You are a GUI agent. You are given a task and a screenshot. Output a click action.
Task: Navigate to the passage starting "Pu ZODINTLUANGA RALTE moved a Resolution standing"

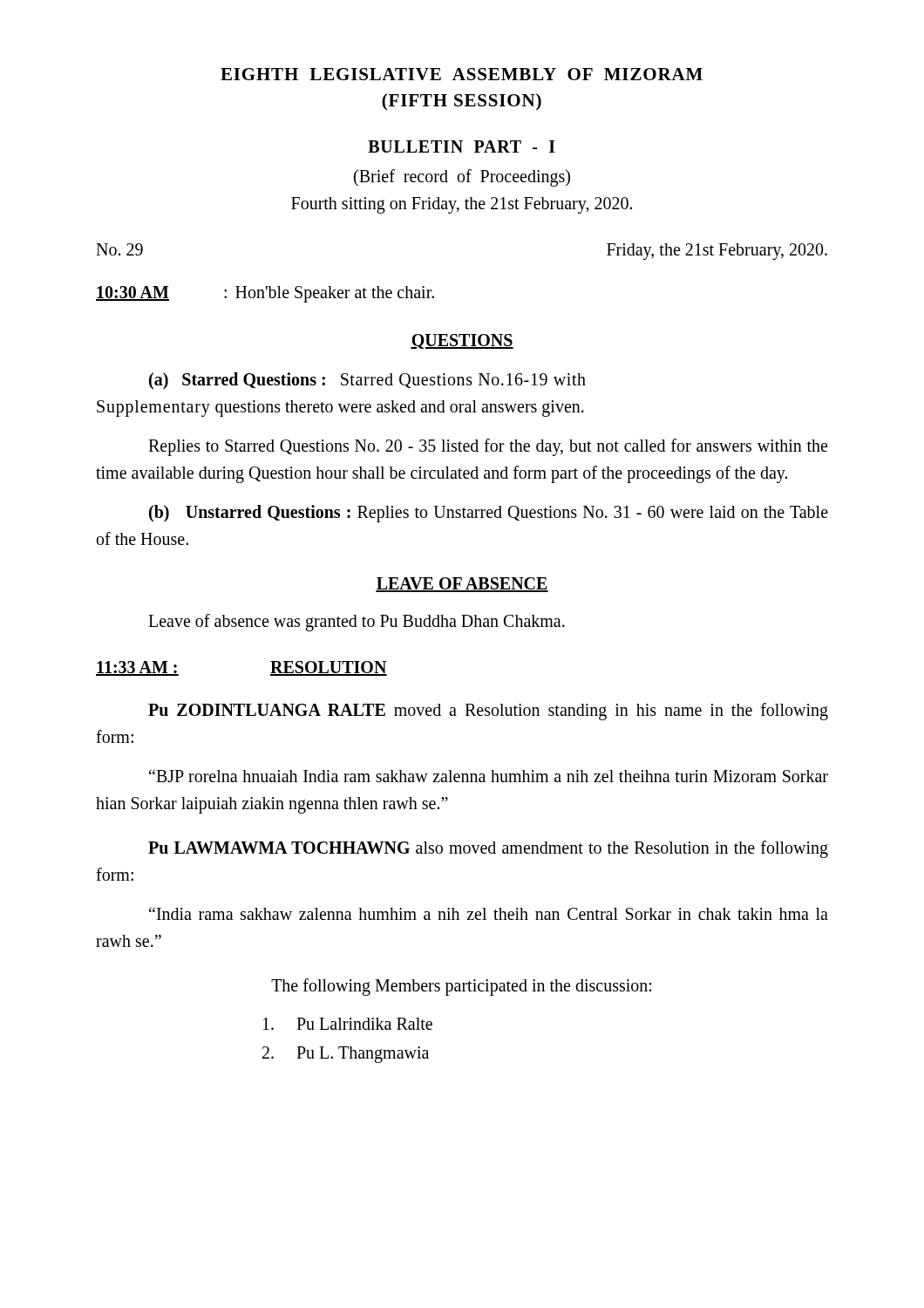[462, 723]
